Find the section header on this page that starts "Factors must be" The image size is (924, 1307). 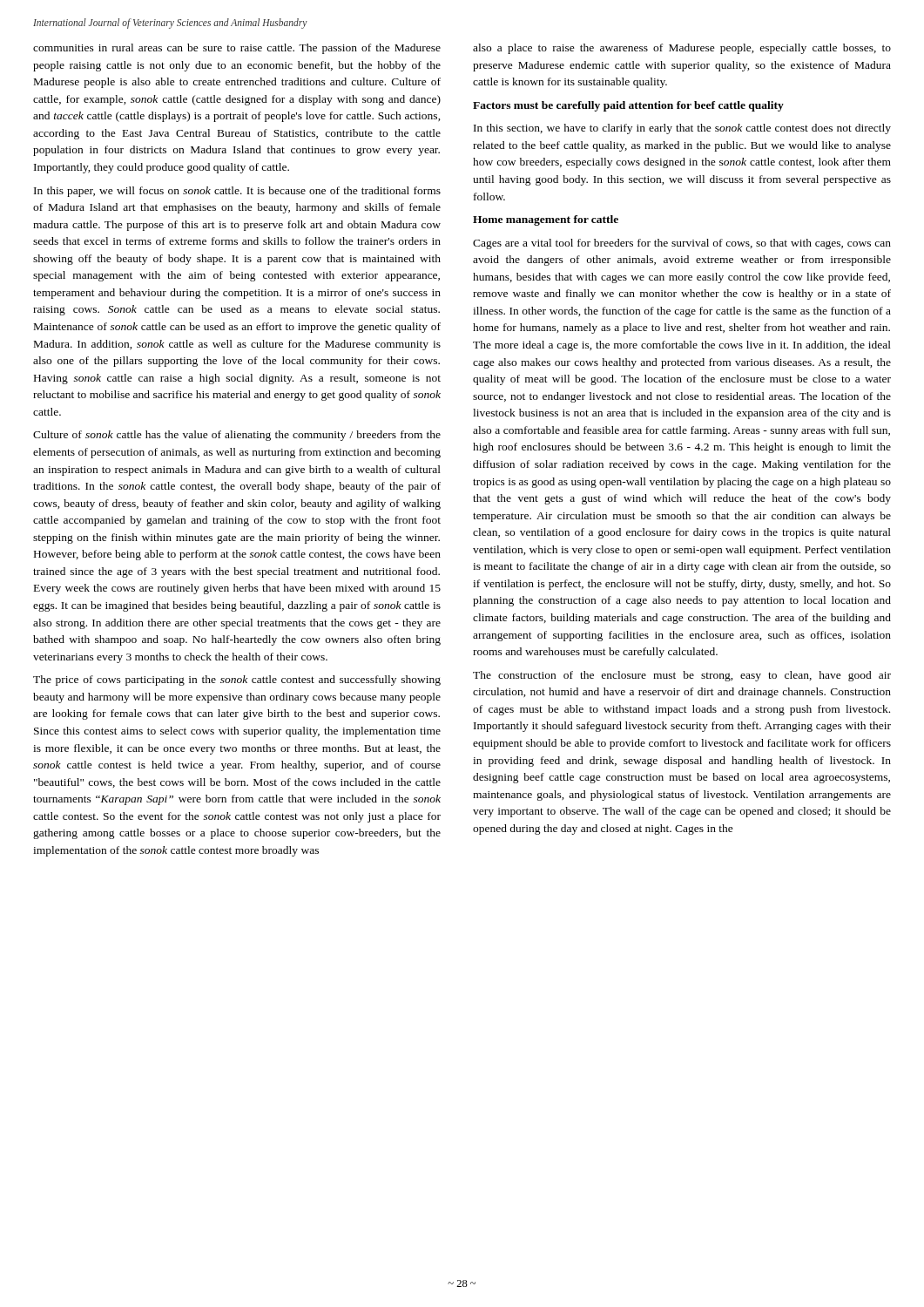click(x=682, y=105)
